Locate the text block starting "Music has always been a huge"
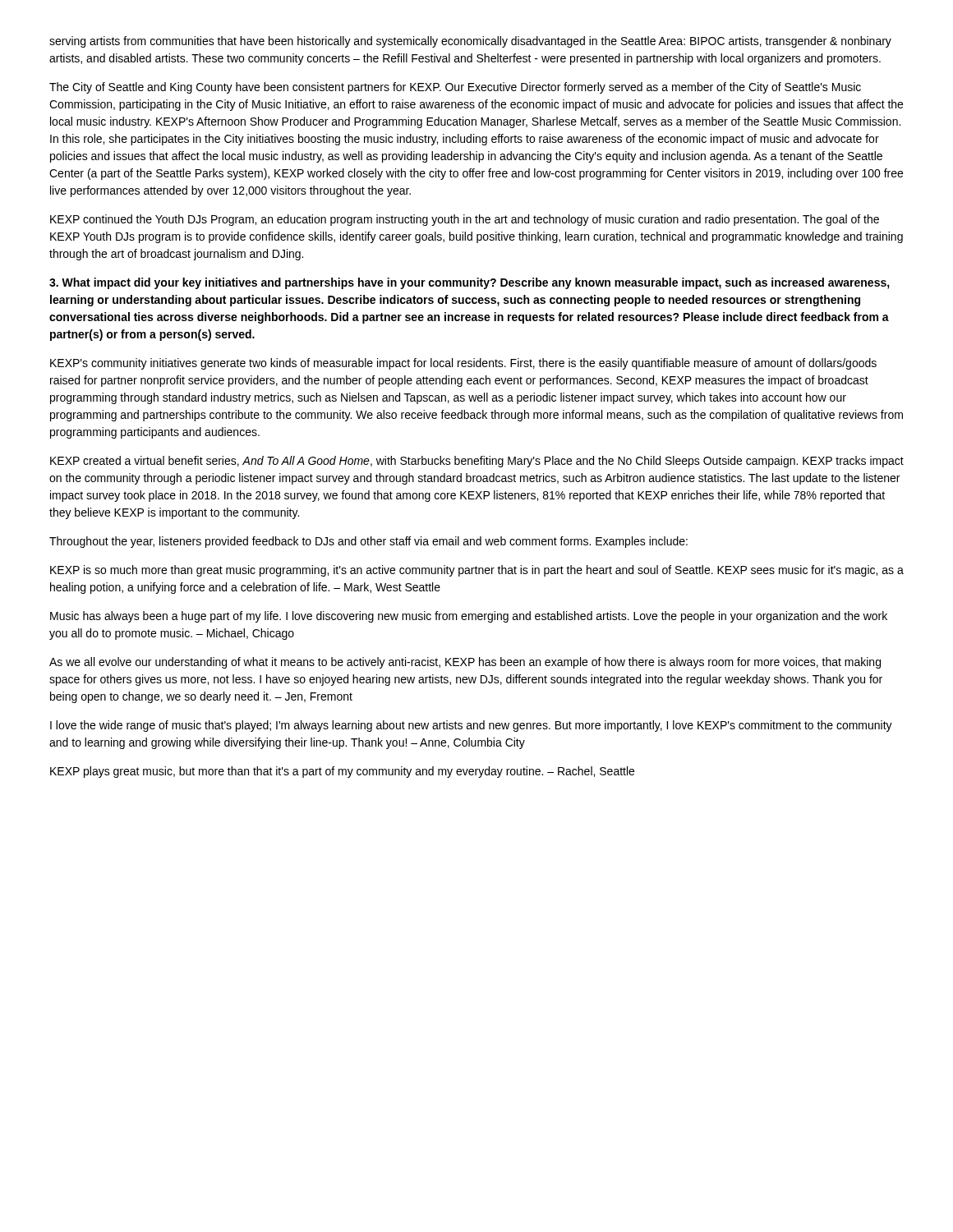Screen dimensions: 1232x953 click(x=468, y=625)
